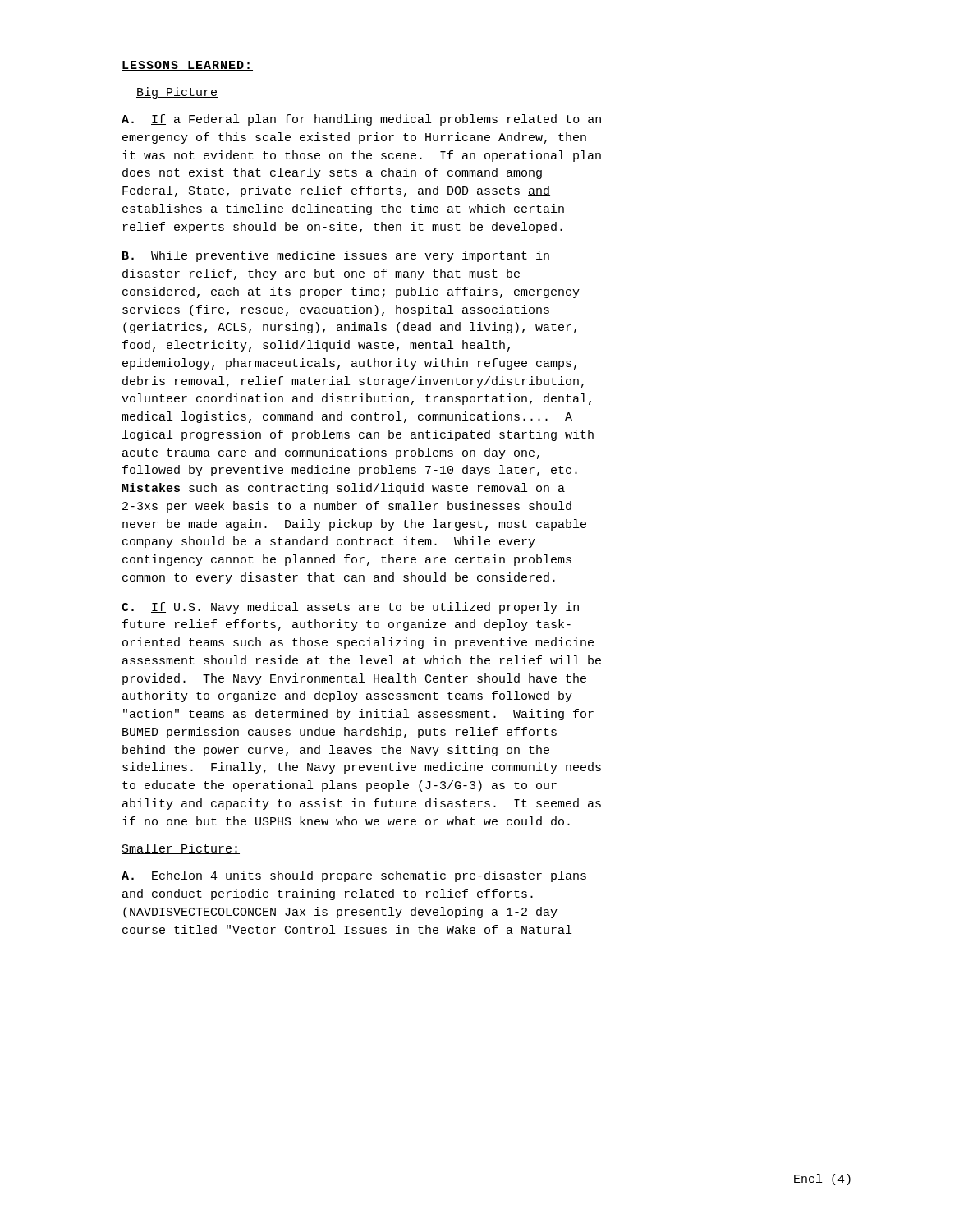The width and height of the screenshot is (959, 1232).
Task: Select the section header that reads "Big Picture"
Action: click(177, 93)
